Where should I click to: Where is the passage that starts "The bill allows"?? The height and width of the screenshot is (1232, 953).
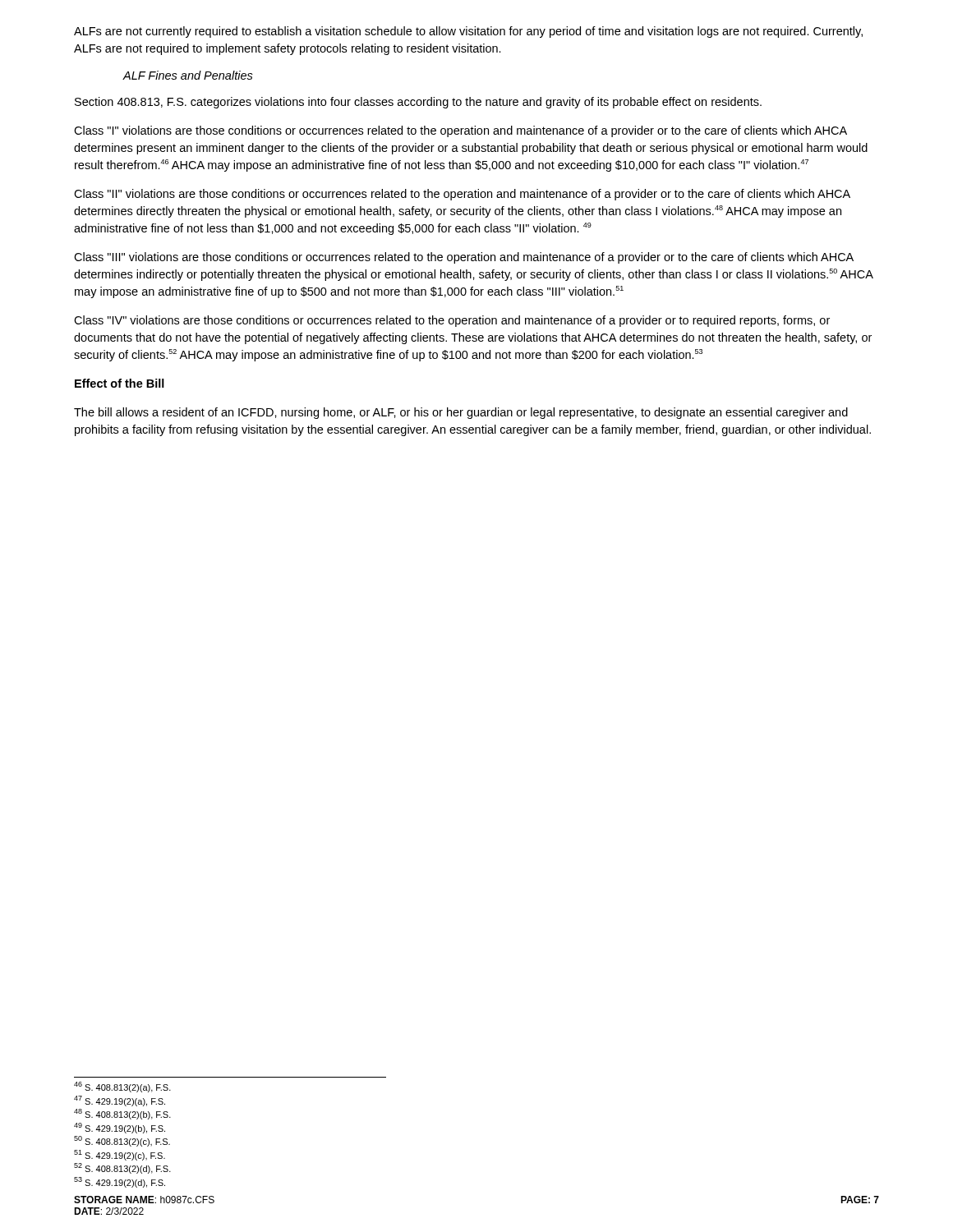click(476, 422)
